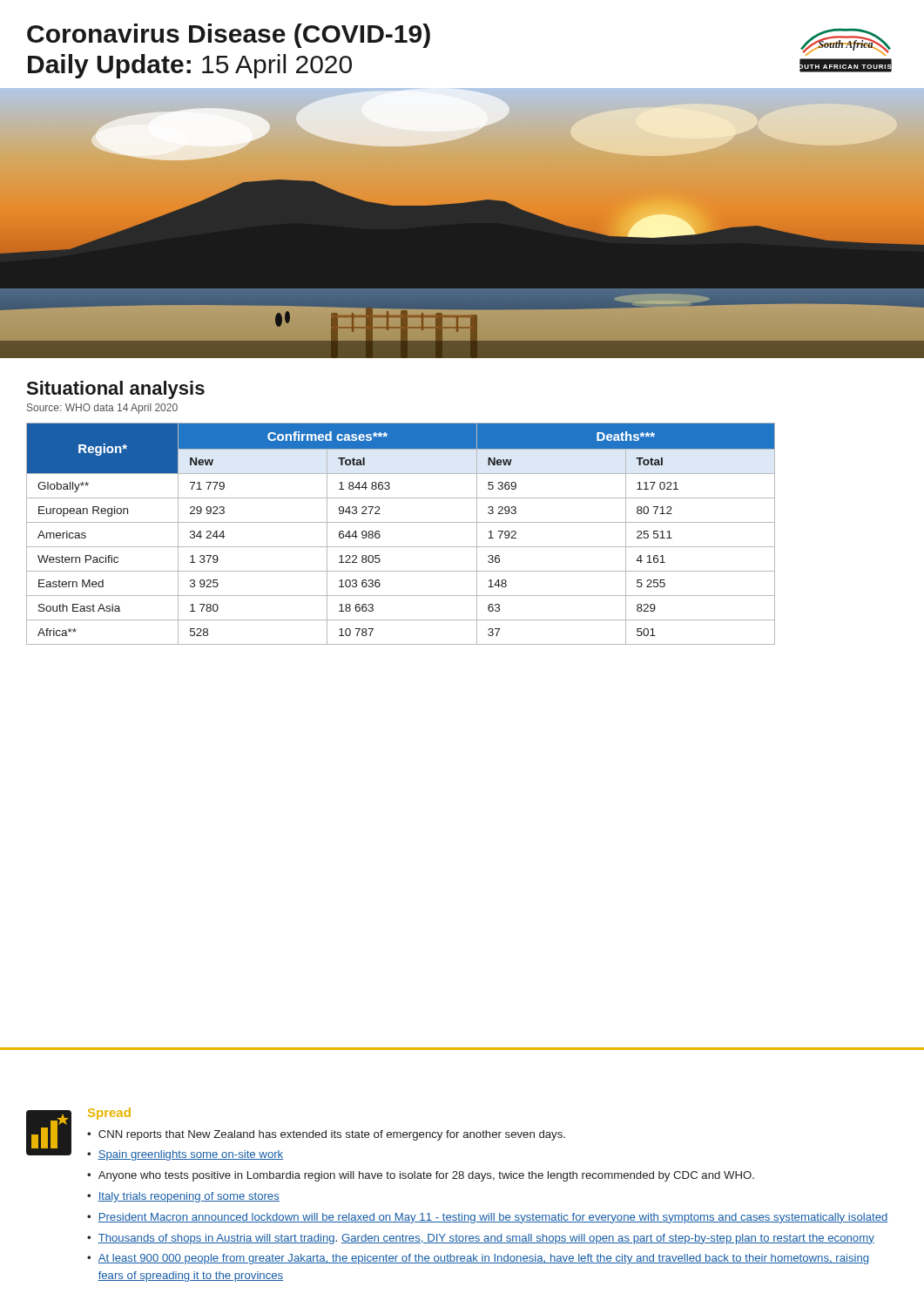Locate the title that reads "Coronavirus Disease (COVID-19)Daily"
924x1307 pixels.
(x=229, y=49)
